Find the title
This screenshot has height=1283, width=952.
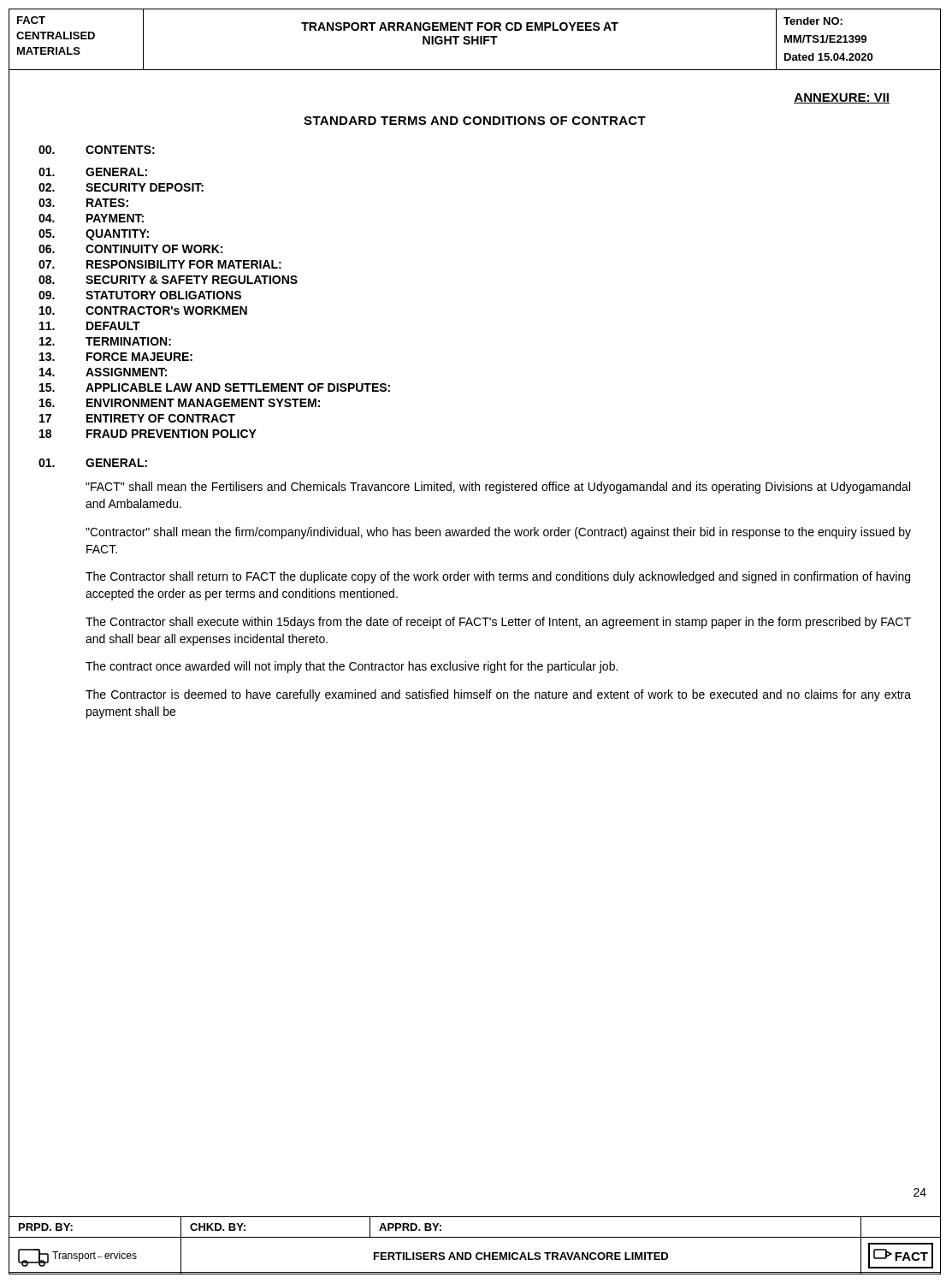coord(475,120)
